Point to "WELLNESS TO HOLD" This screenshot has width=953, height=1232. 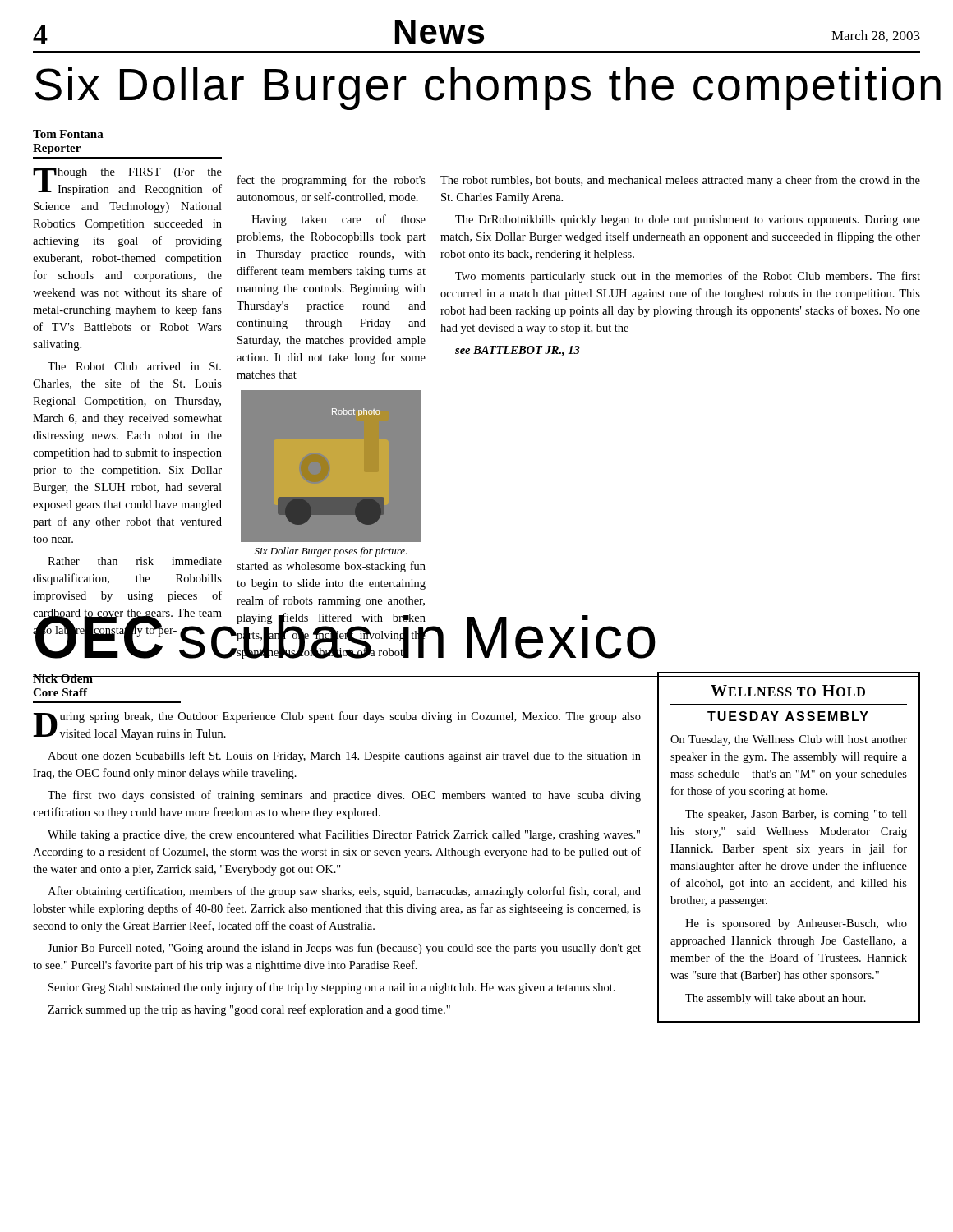(x=789, y=691)
